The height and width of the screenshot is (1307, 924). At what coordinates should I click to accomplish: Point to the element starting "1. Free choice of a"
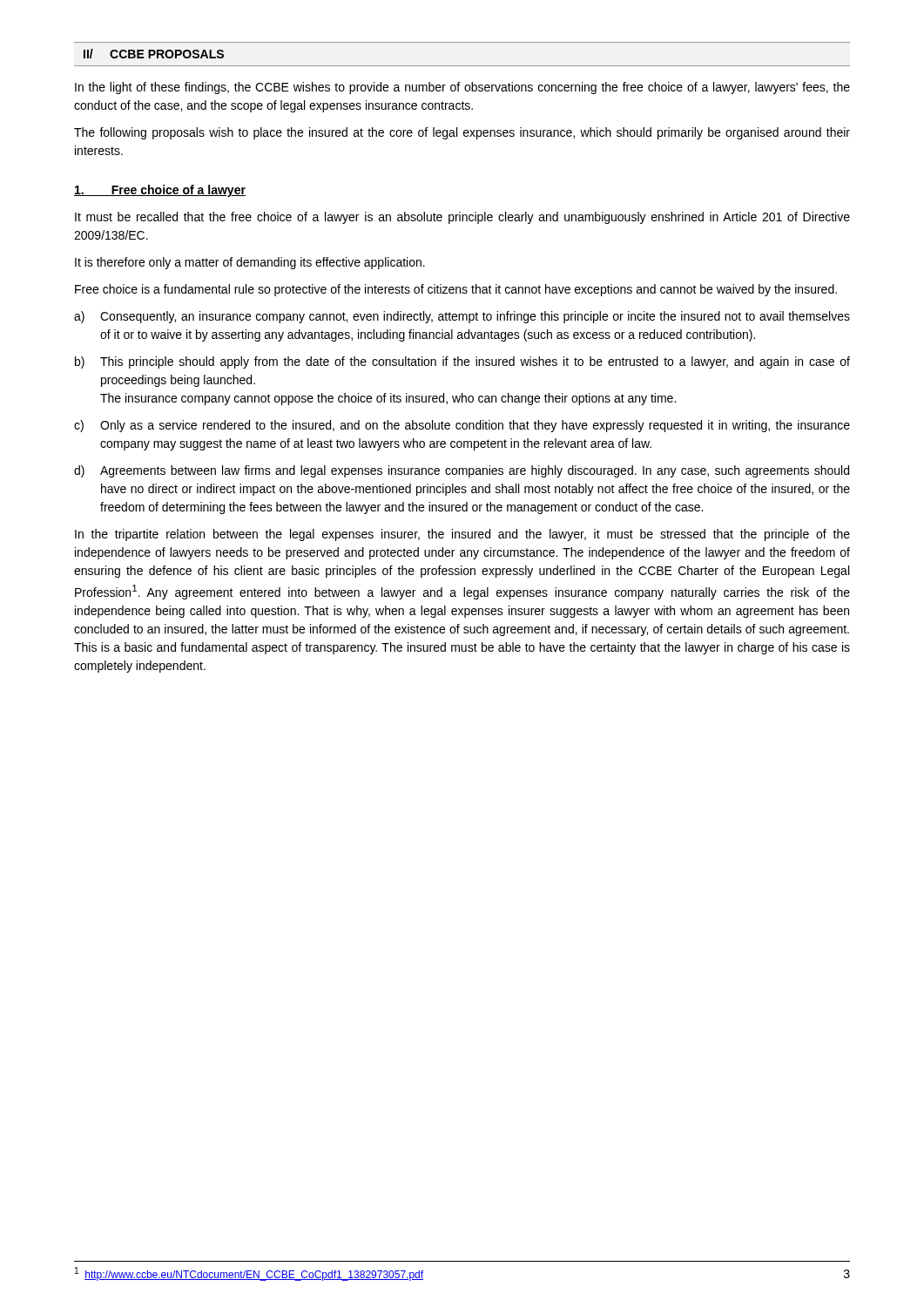160,191
